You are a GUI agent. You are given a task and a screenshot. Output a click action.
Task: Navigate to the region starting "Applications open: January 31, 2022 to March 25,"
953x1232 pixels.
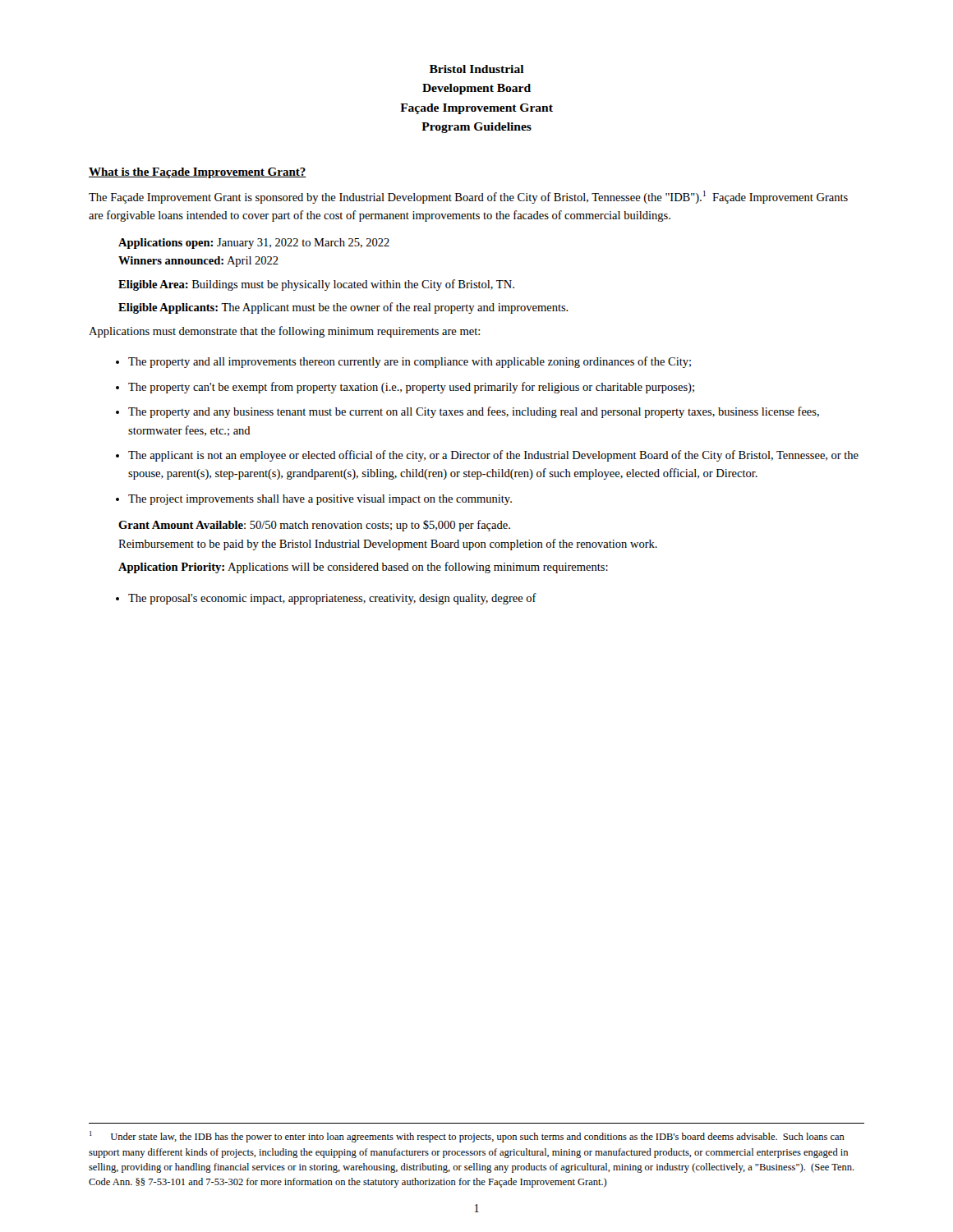(254, 251)
